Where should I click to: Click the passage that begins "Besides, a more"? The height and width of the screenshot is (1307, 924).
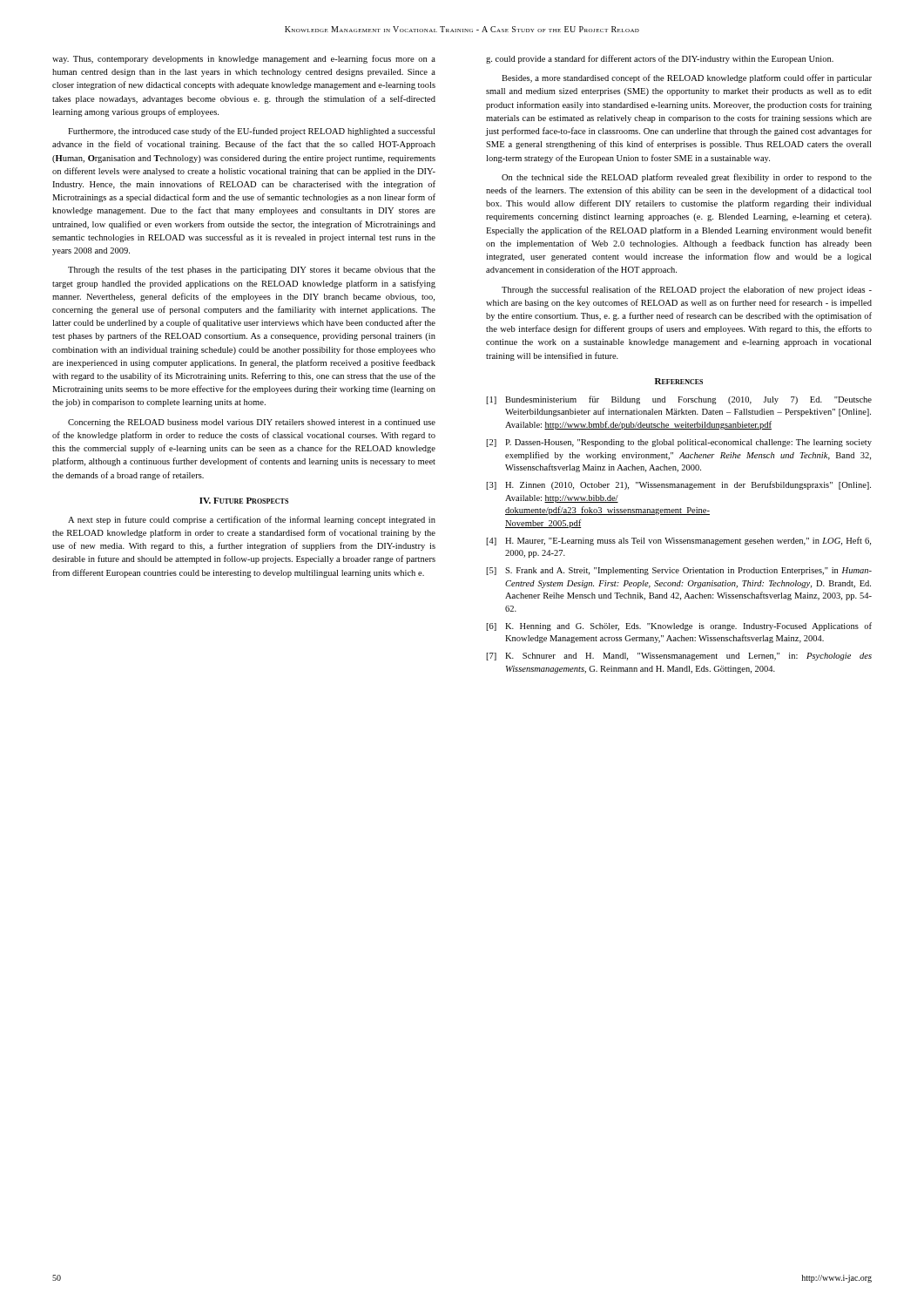[x=679, y=118]
